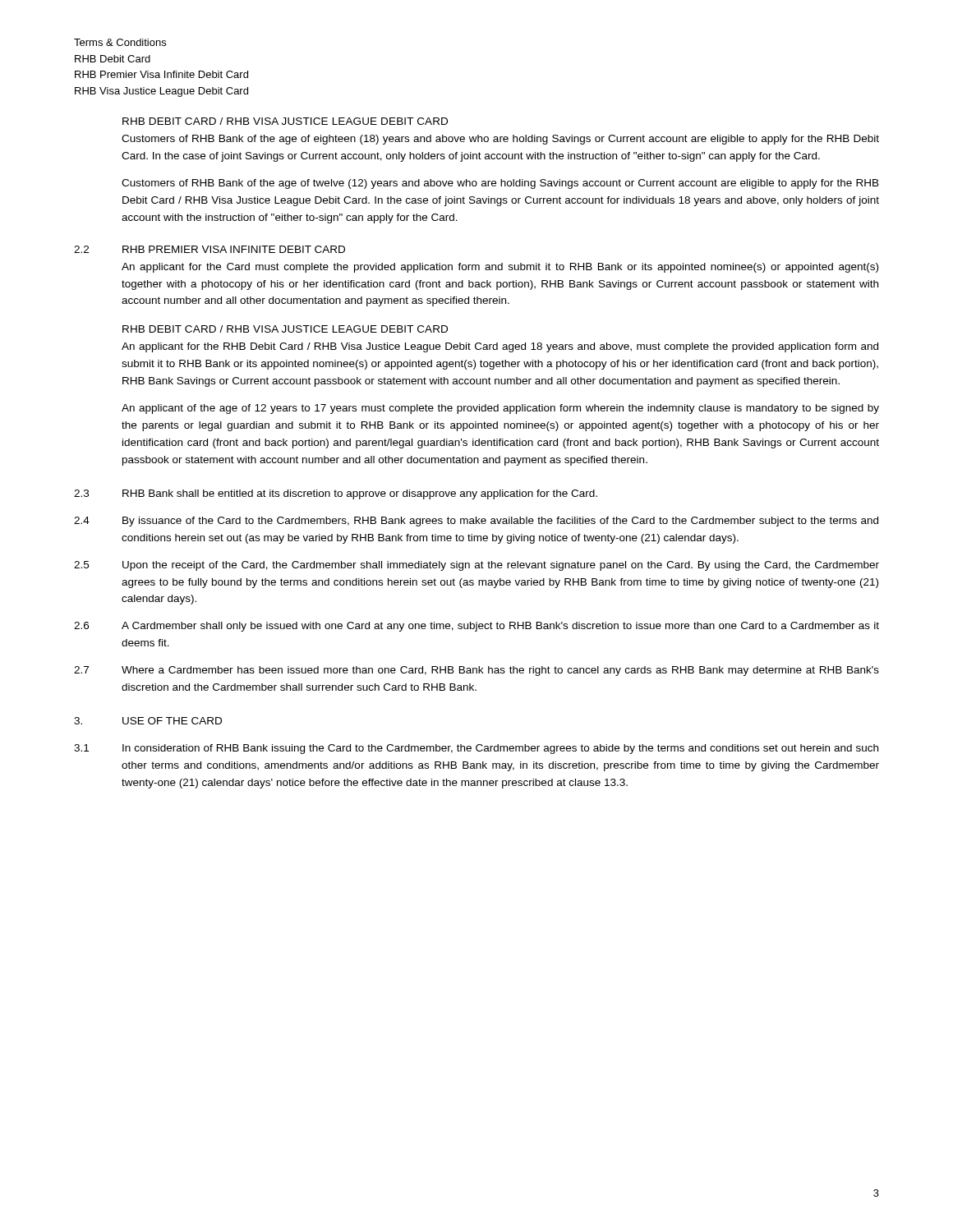This screenshot has height=1232, width=953.
Task: Locate the list item that says "2.4 By issuance of"
Action: click(476, 529)
